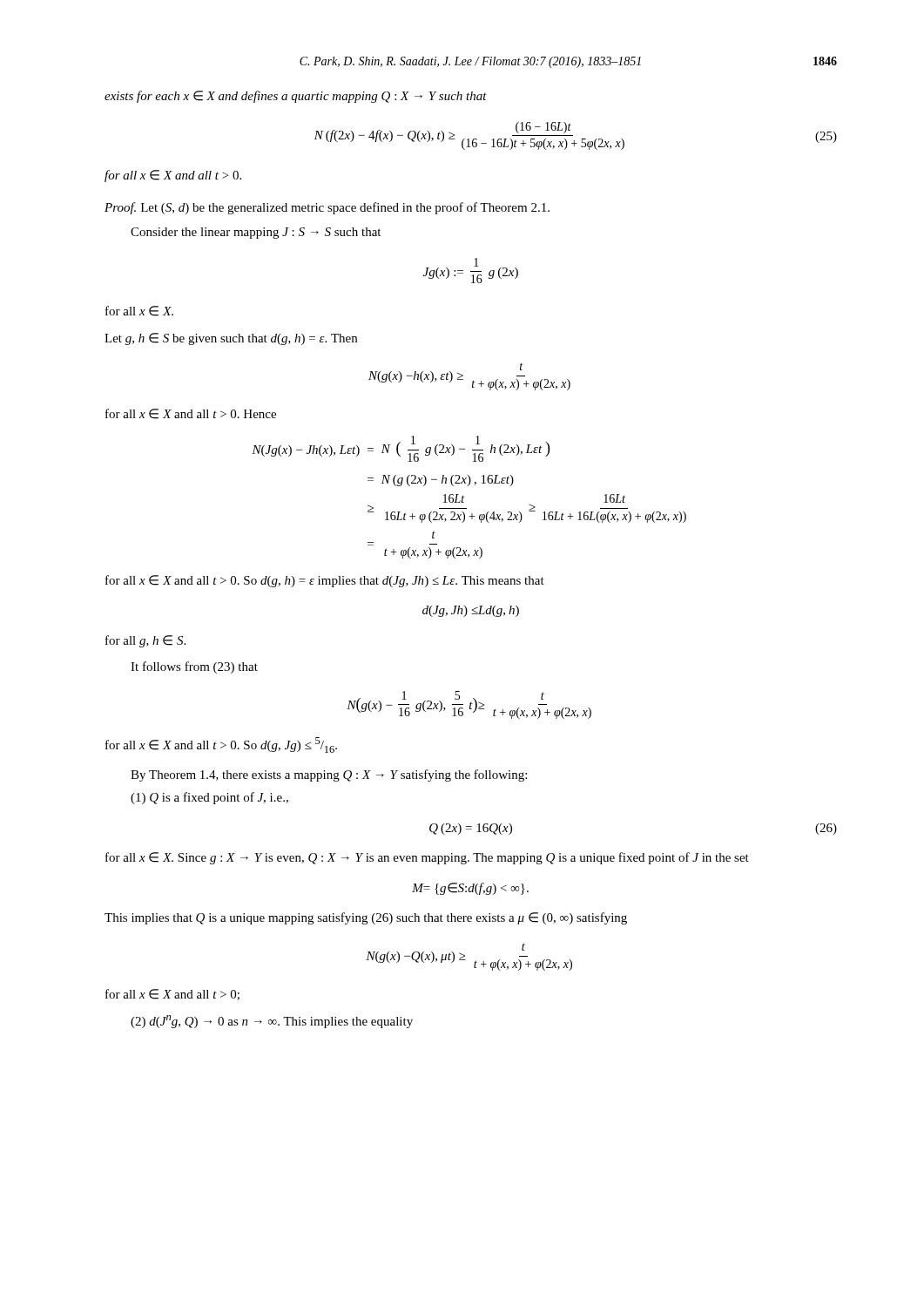The width and height of the screenshot is (924, 1307).
Task: Navigate to the text starting "d(Jg, Jh) ≤ Ld(g,"
Action: [471, 610]
